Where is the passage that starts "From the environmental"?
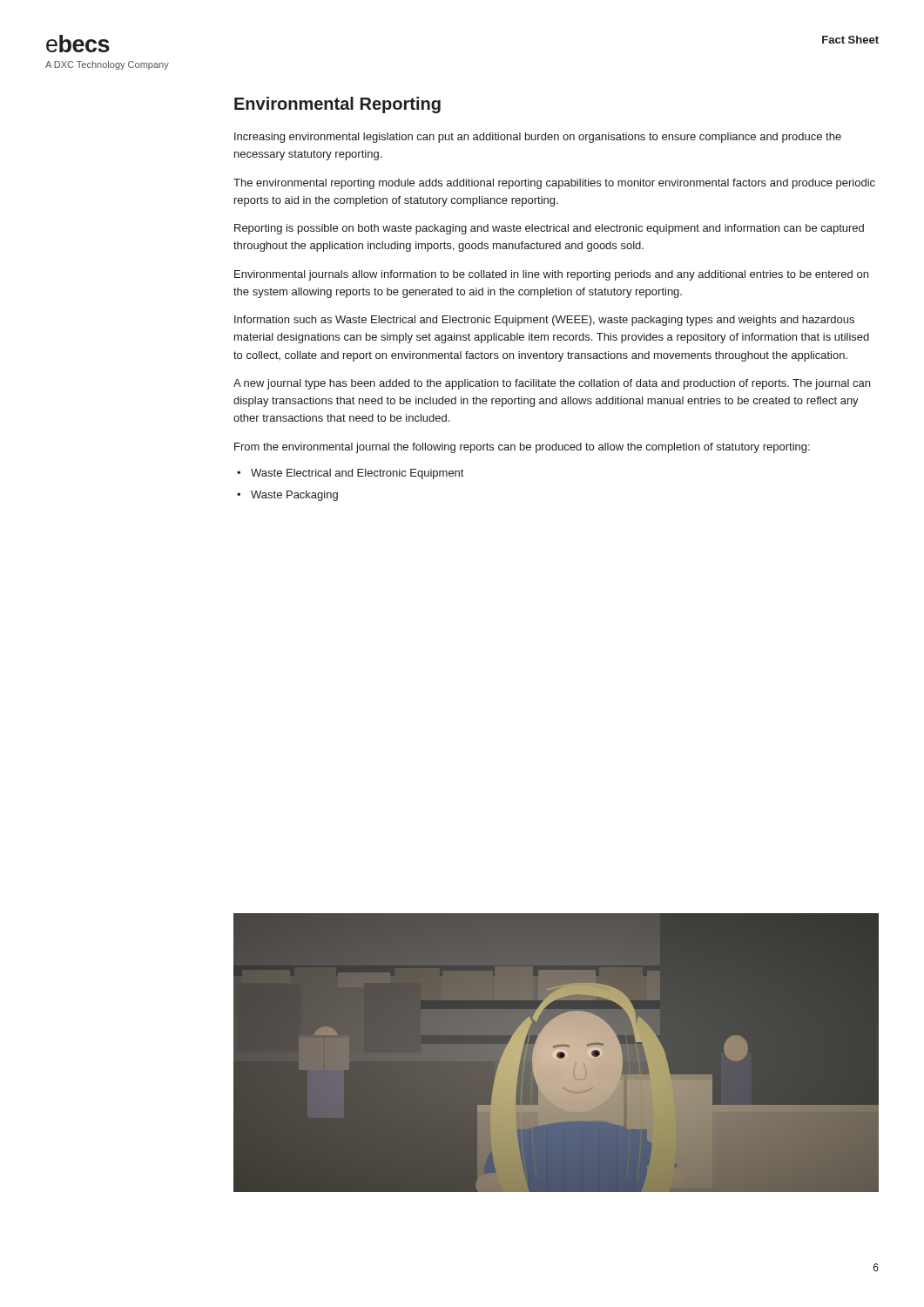Image resolution: width=924 pixels, height=1307 pixels. [x=522, y=446]
